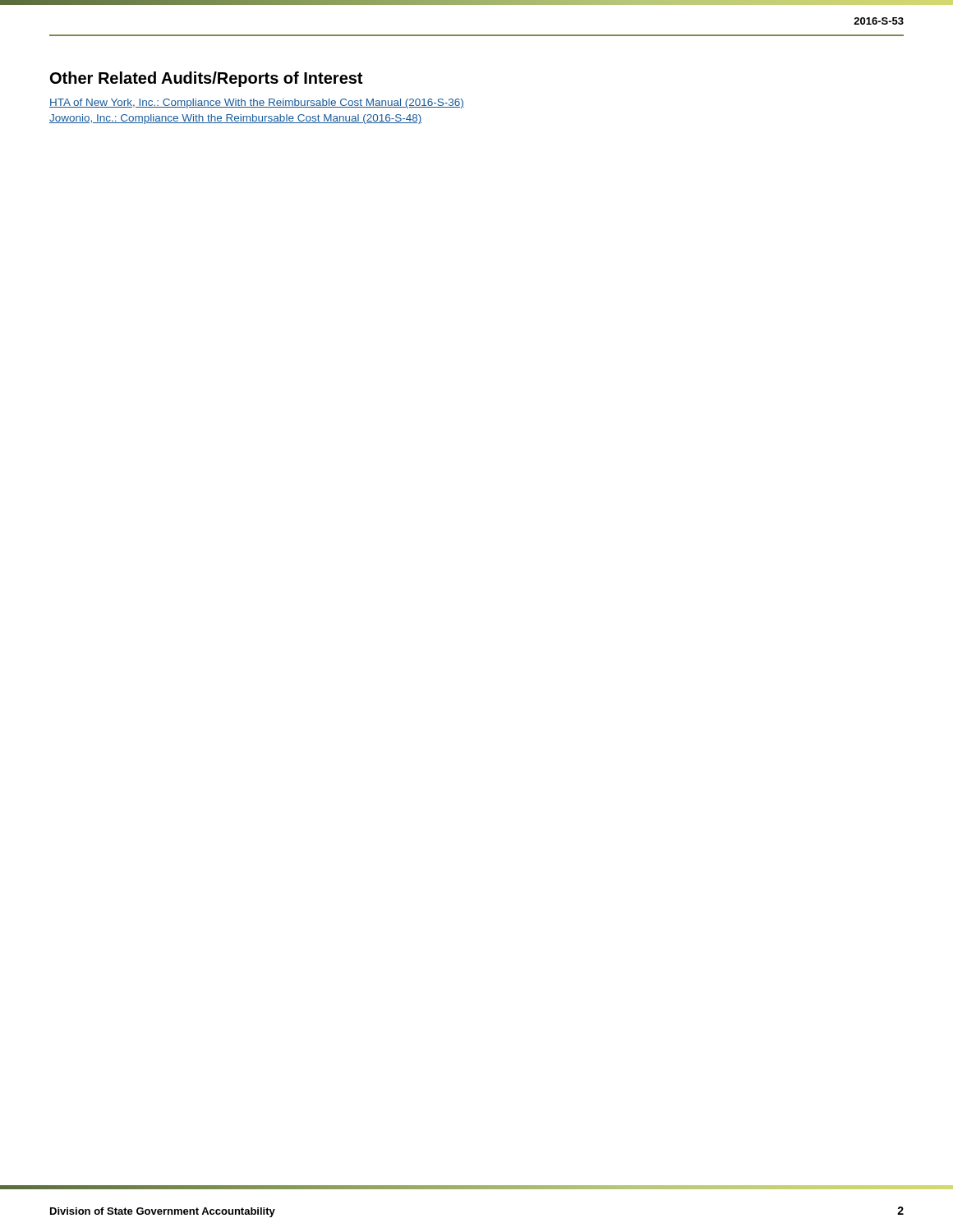Image resolution: width=953 pixels, height=1232 pixels.
Task: Point to the block starting "Other Related Audits/Reports of Interest"
Action: point(206,78)
